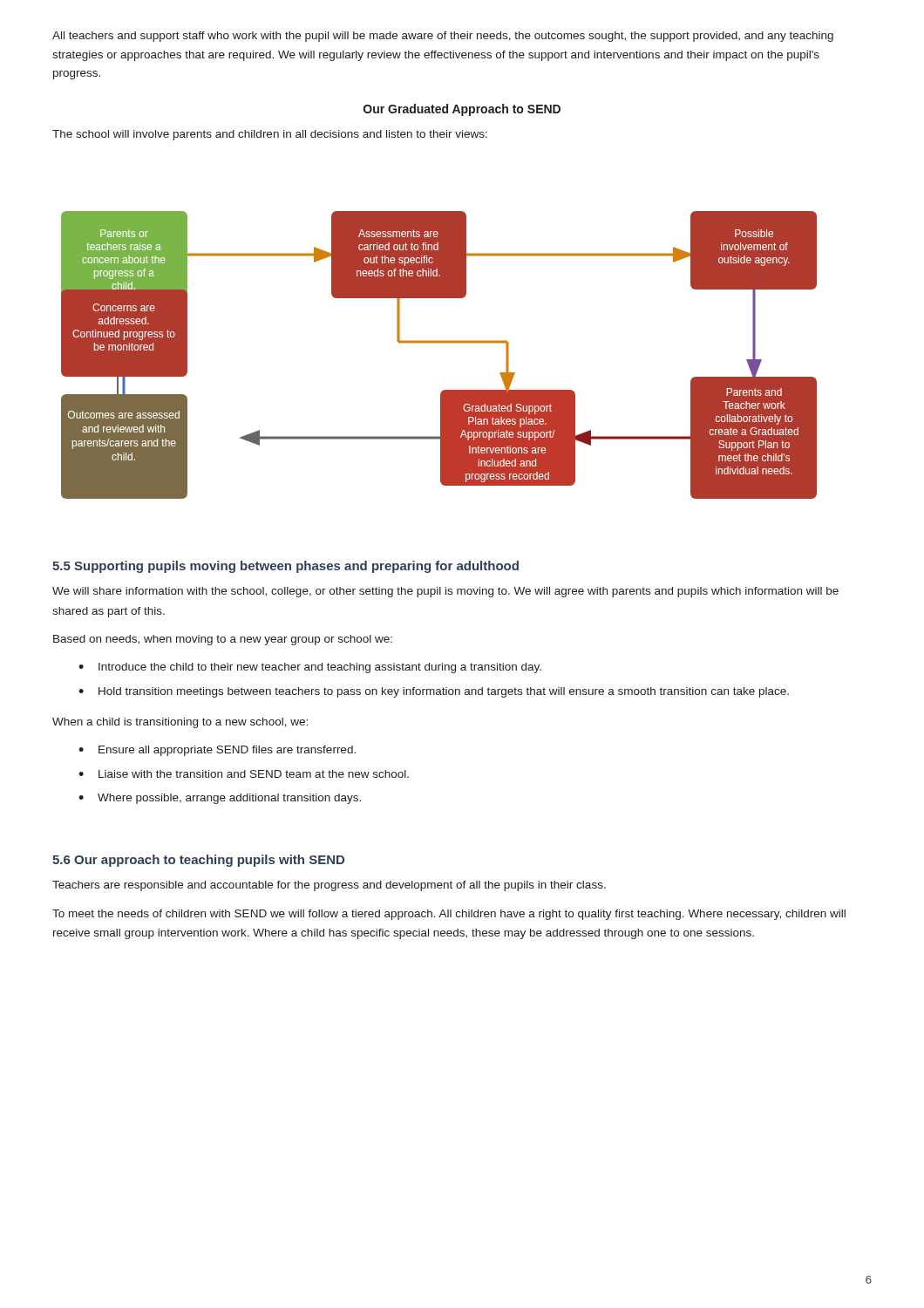Find the block on this page that starts "All teachers and support staff who work with"
The width and height of the screenshot is (924, 1308).
(x=443, y=54)
